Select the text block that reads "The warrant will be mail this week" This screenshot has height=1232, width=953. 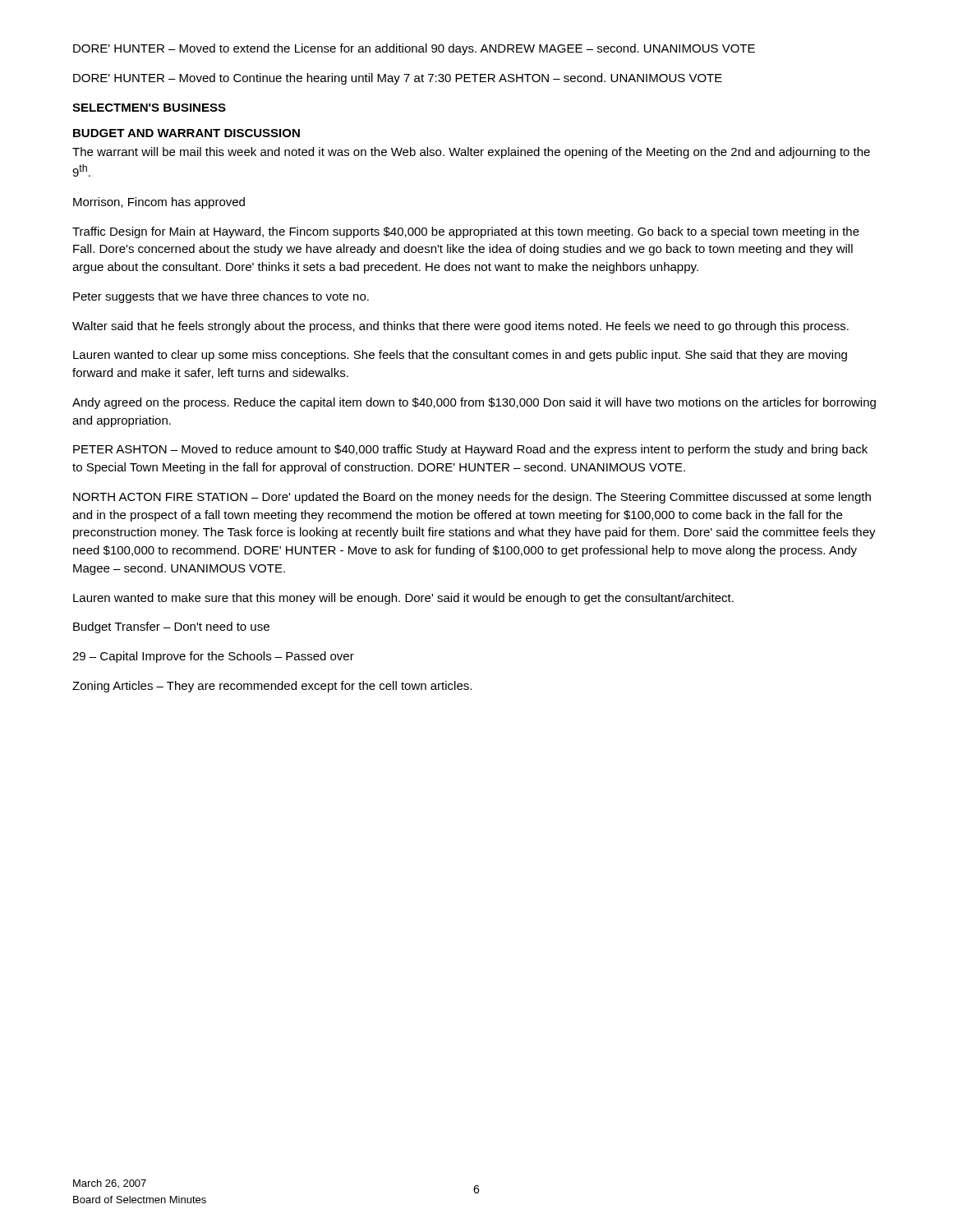point(471,162)
